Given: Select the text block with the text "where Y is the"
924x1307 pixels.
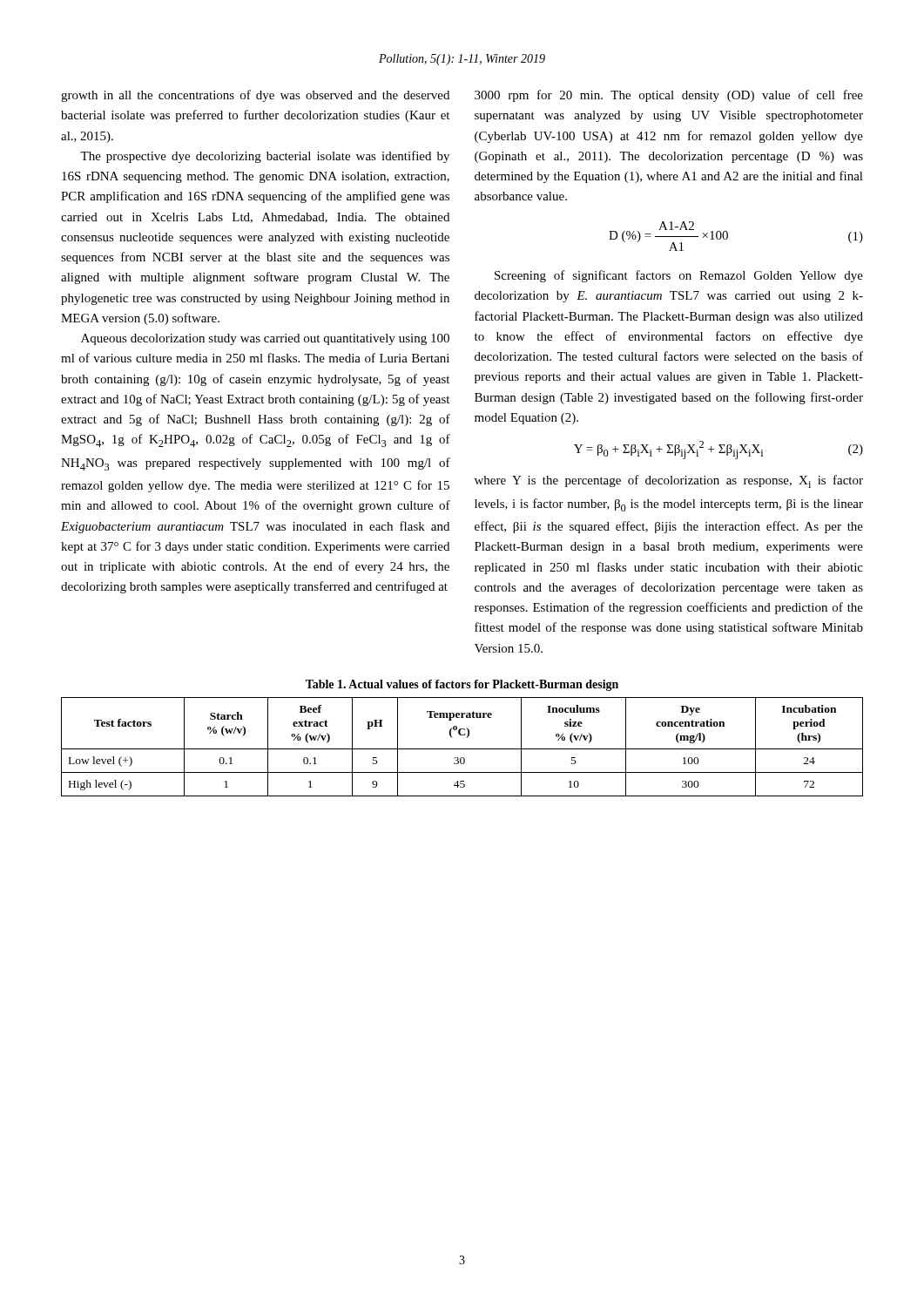Looking at the screenshot, I should [x=669, y=565].
